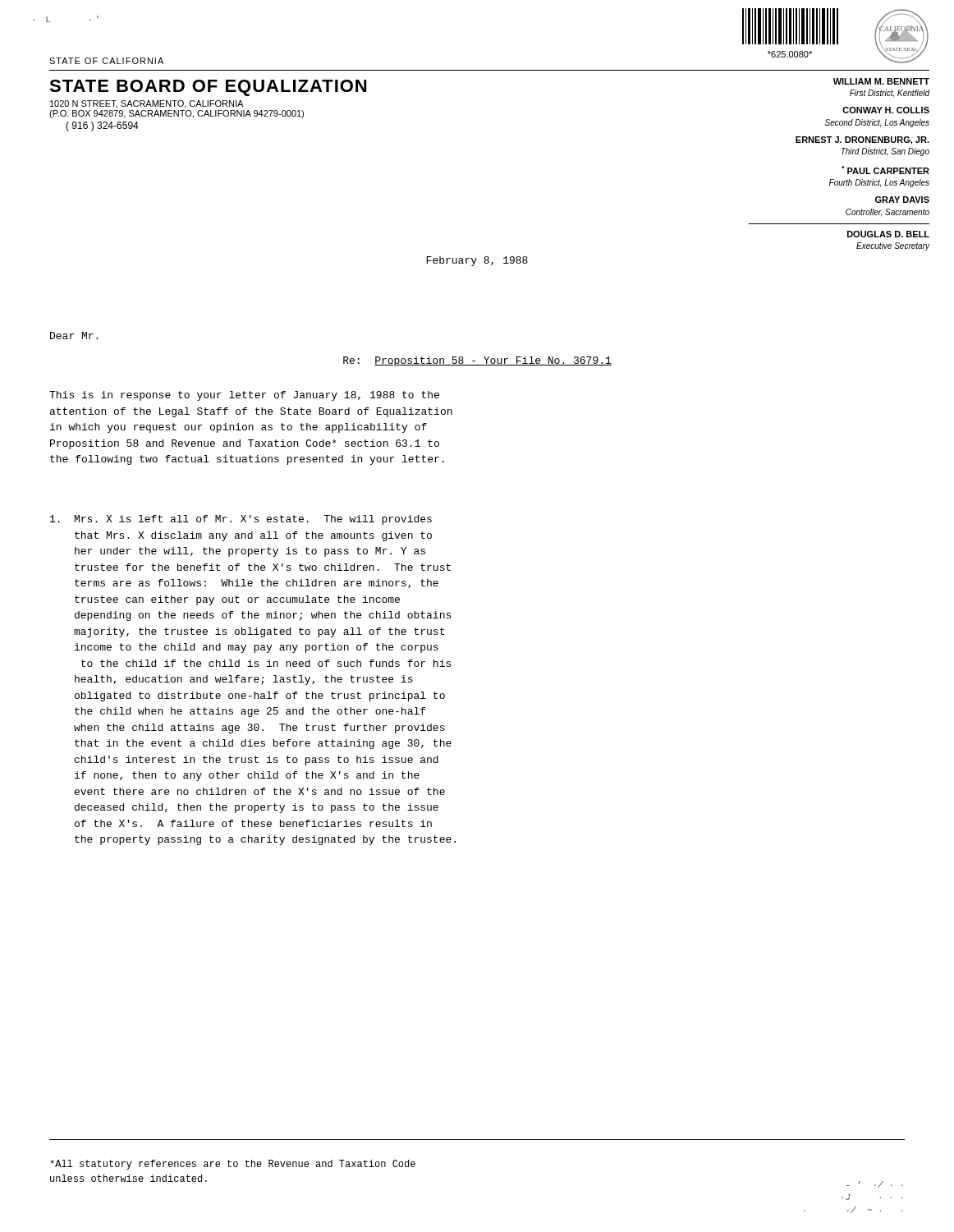Find the element starting "Dear Mr."
The height and width of the screenshot is (1232, 954).
click(x=75, y=336)
